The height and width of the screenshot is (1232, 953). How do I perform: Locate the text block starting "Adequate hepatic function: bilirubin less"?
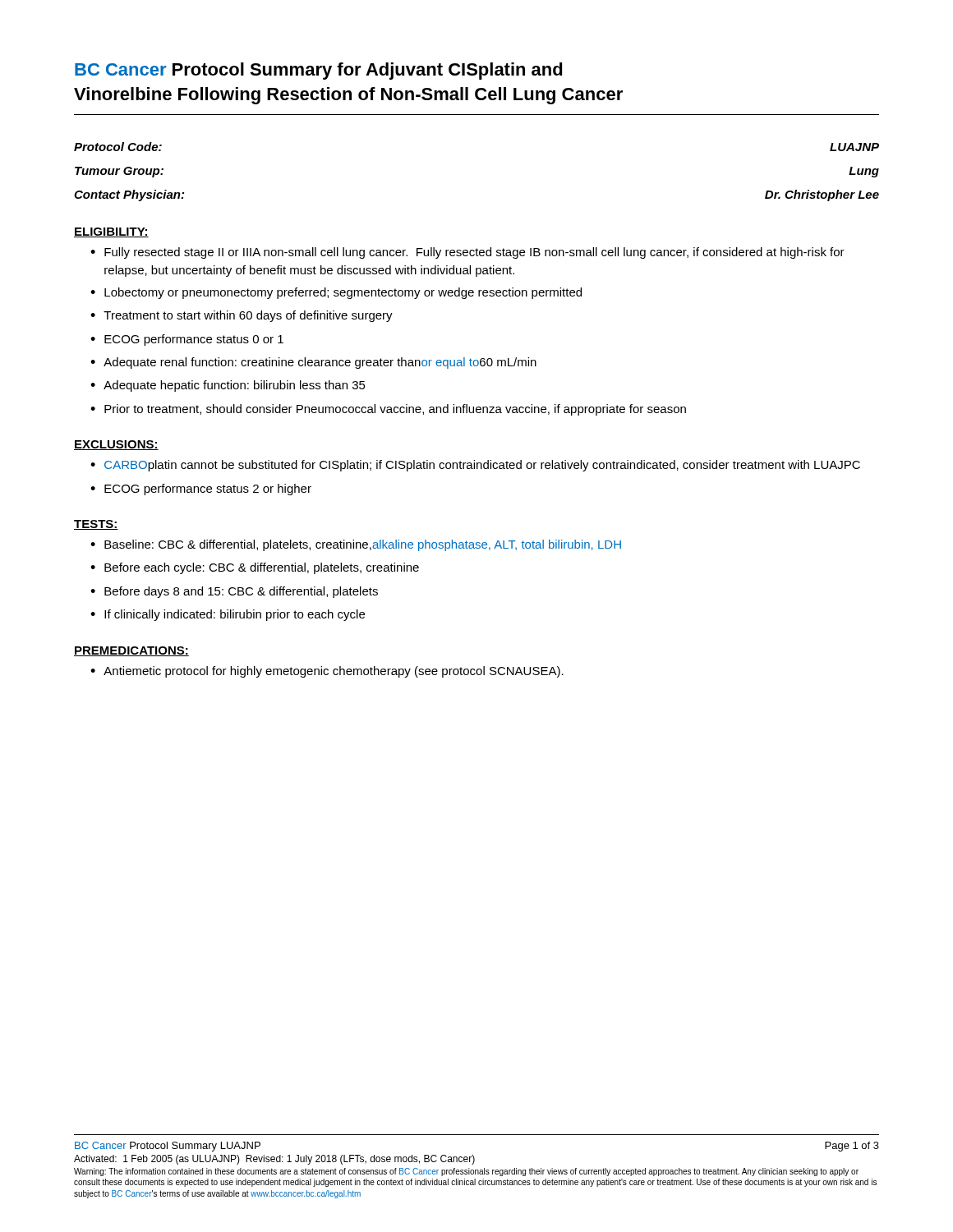228,386
